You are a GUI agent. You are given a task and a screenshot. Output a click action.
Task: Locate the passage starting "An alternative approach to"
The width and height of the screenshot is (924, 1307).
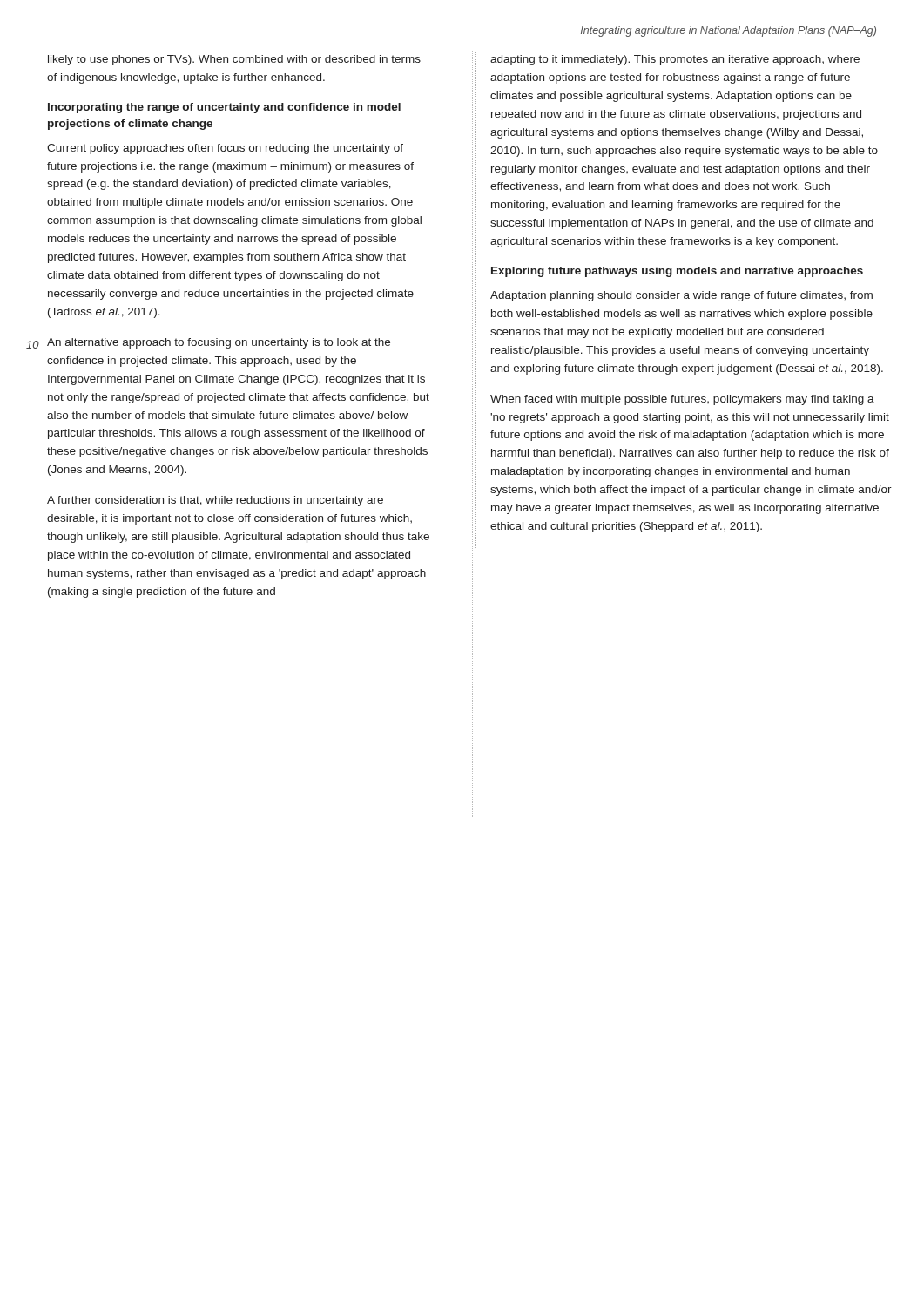point(239,406)
